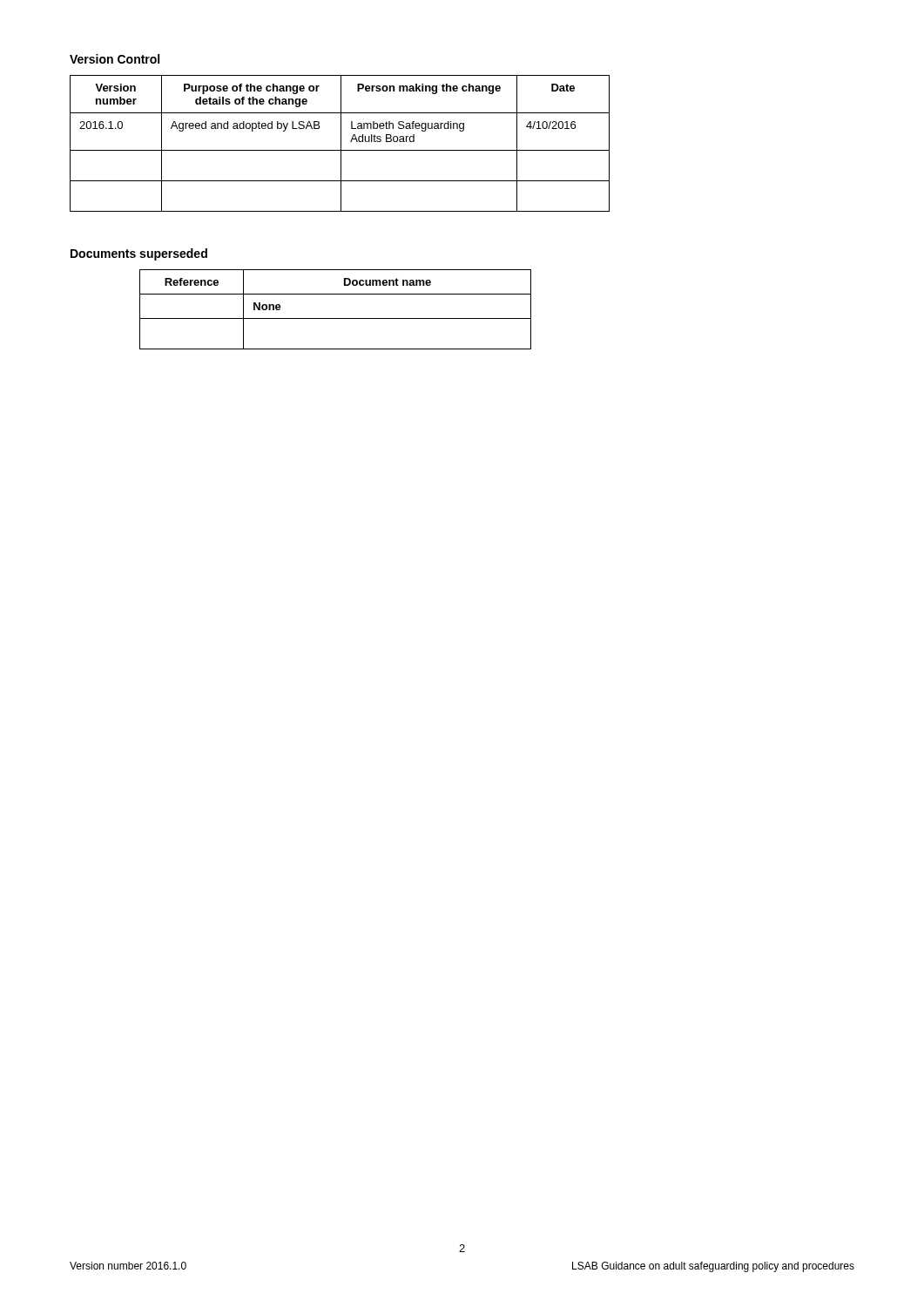Screen dimensions: 1307x924
Task: Find the section header that says "Version Control"
Action: 115,59
